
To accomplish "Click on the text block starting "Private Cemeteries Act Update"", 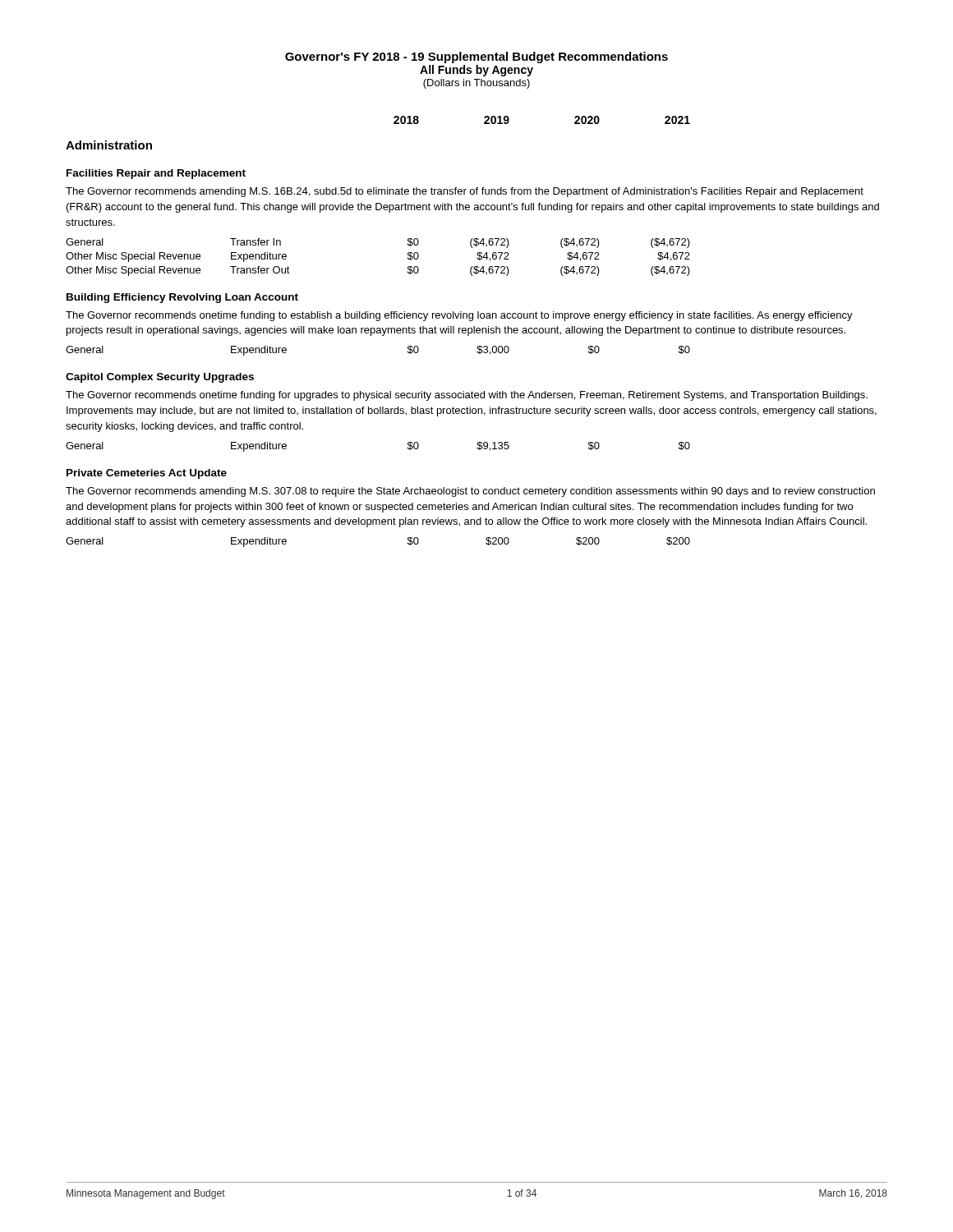I will [146, 472].
